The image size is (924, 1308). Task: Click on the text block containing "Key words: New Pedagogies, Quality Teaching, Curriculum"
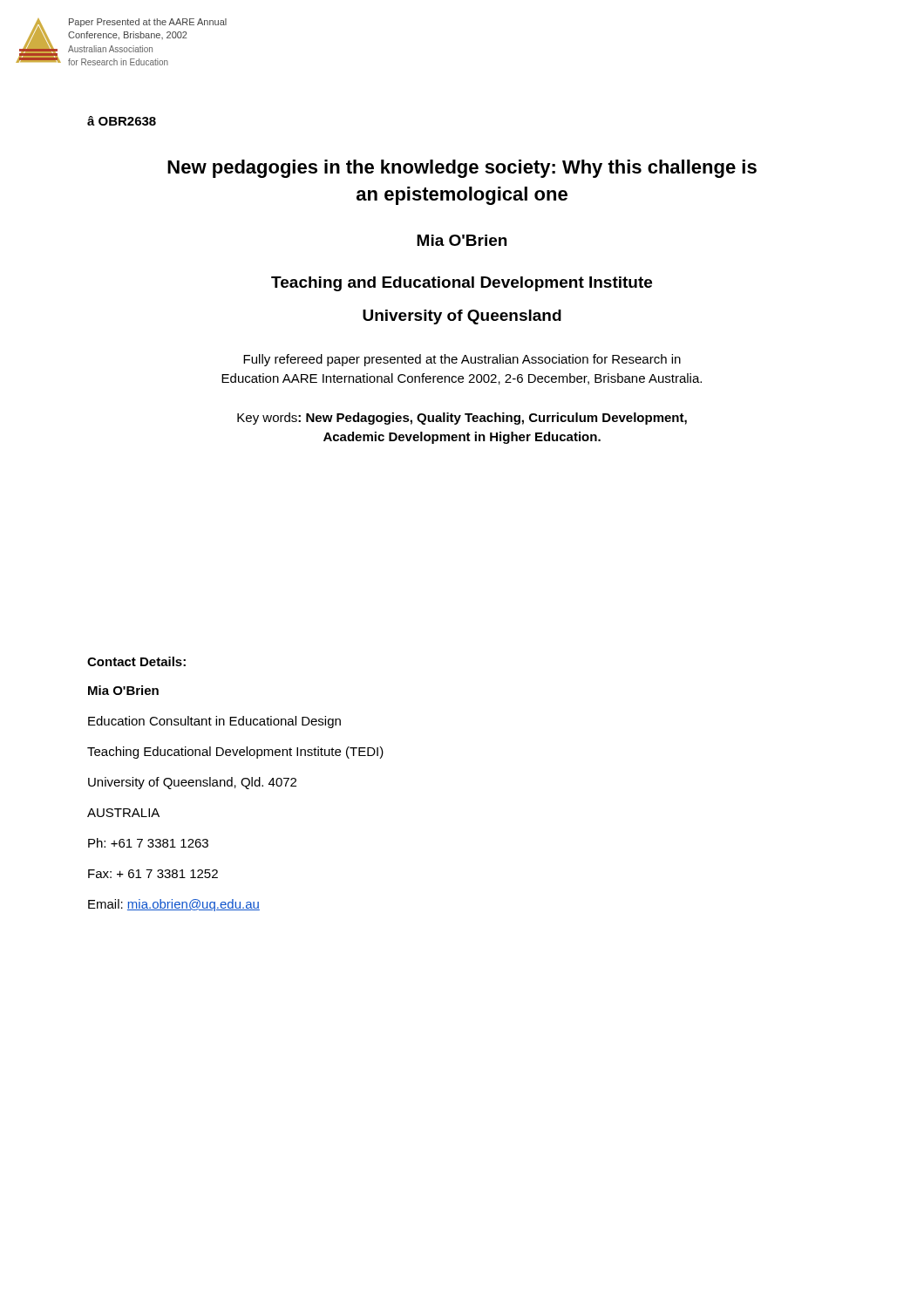tap(462, 427)
